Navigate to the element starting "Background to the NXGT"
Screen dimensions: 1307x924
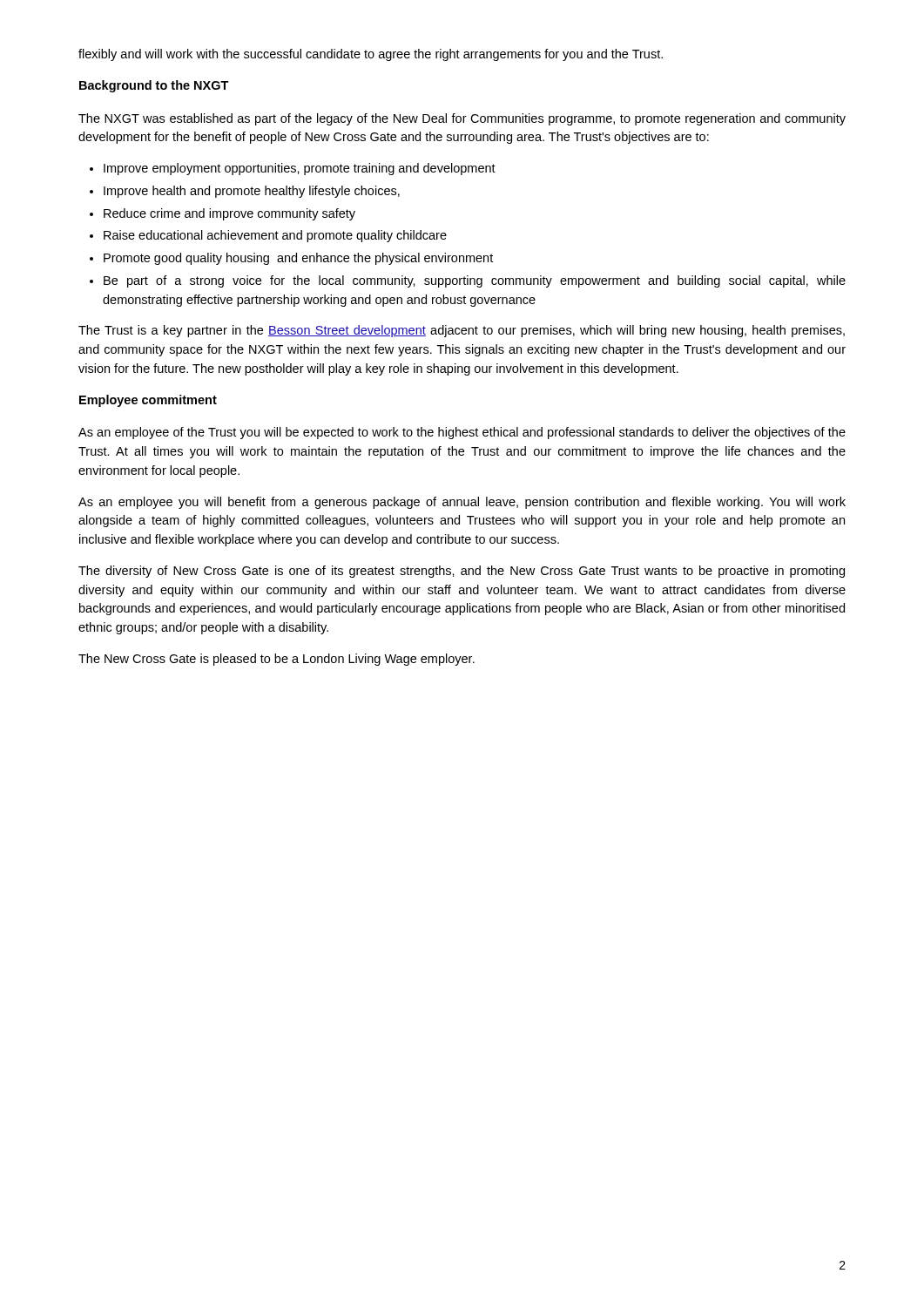point(154,86)
